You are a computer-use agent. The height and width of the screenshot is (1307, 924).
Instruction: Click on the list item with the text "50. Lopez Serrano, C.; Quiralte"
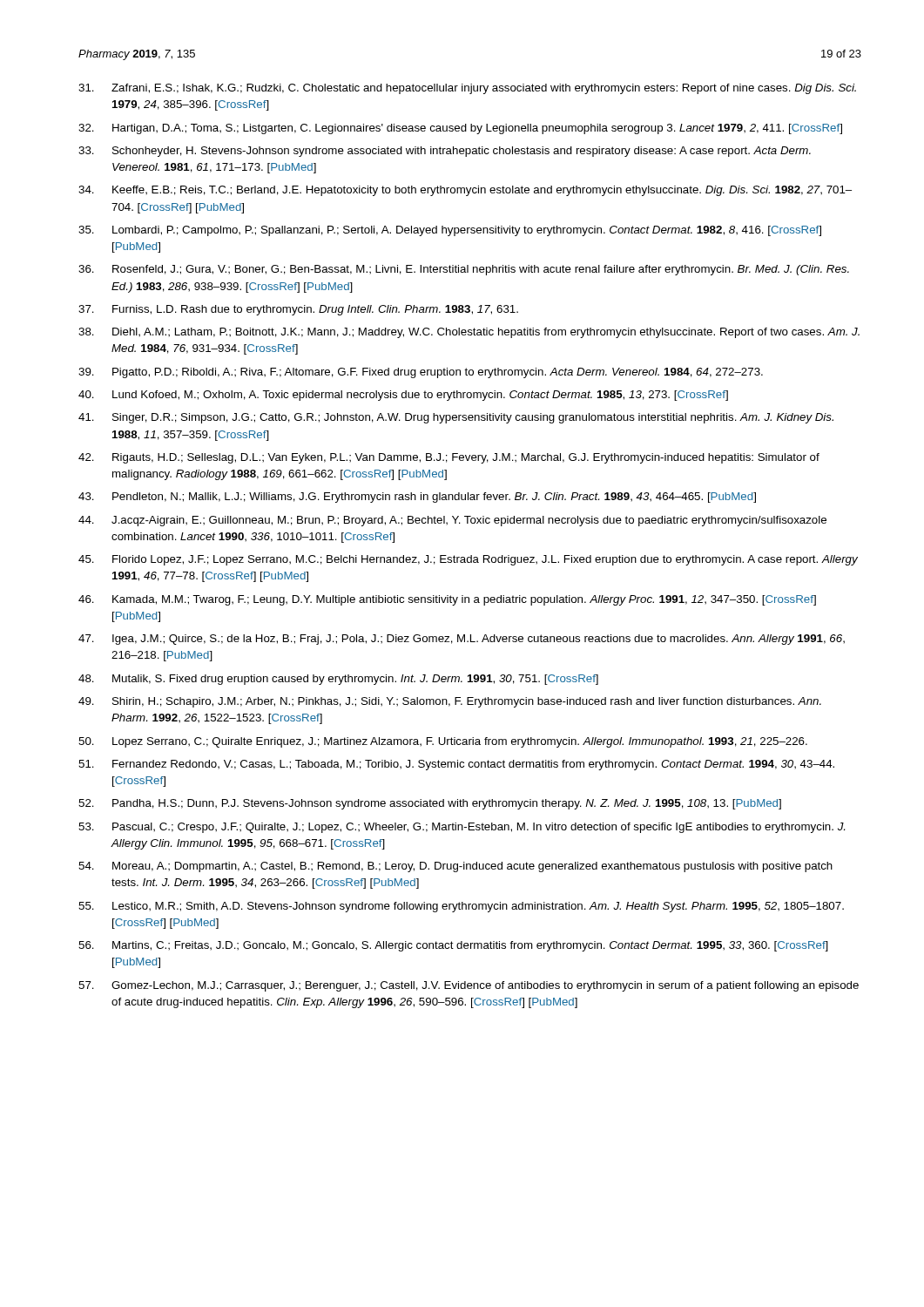[x=470, y=741]
